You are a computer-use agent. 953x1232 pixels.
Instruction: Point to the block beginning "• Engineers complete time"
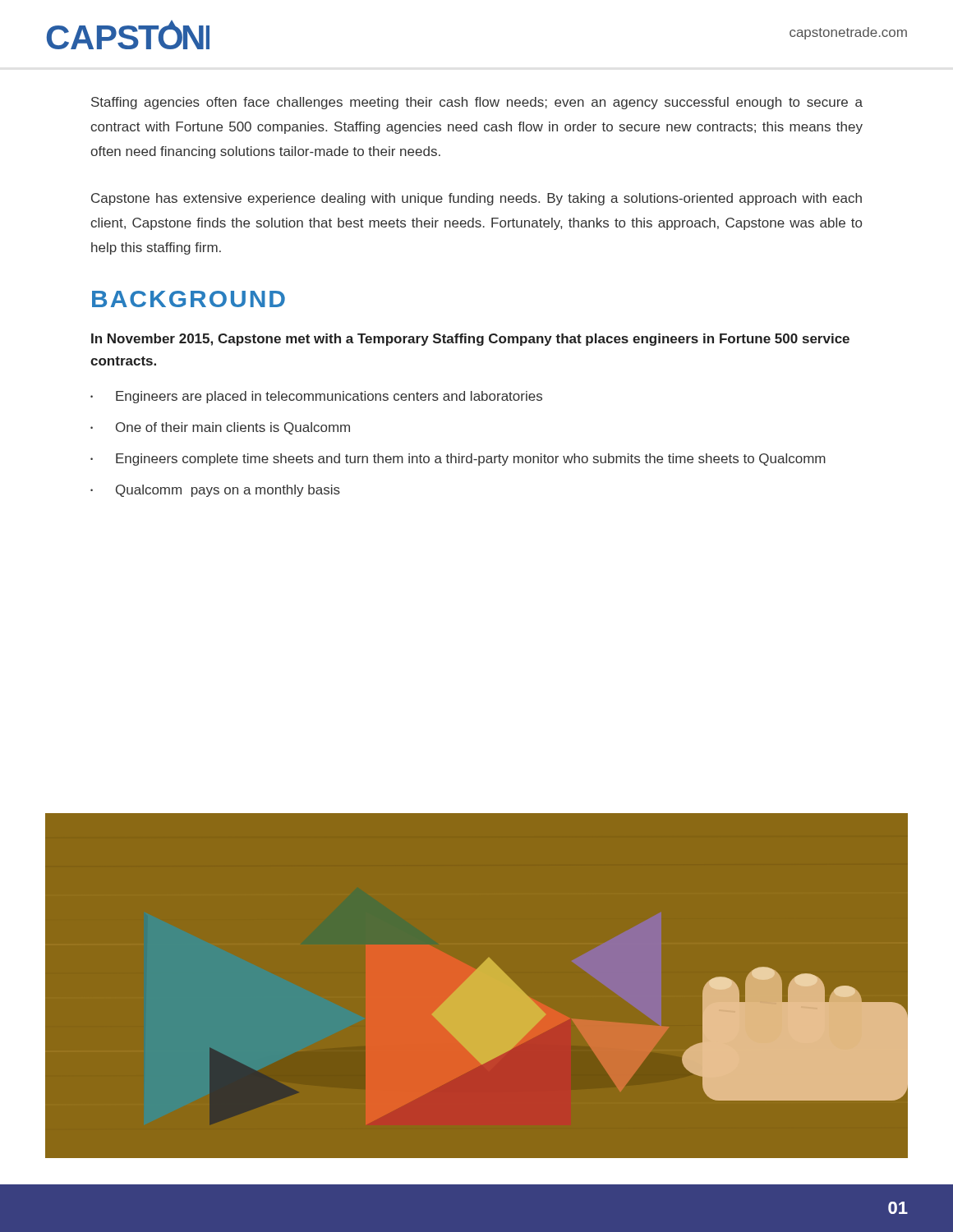coord(458,459)
